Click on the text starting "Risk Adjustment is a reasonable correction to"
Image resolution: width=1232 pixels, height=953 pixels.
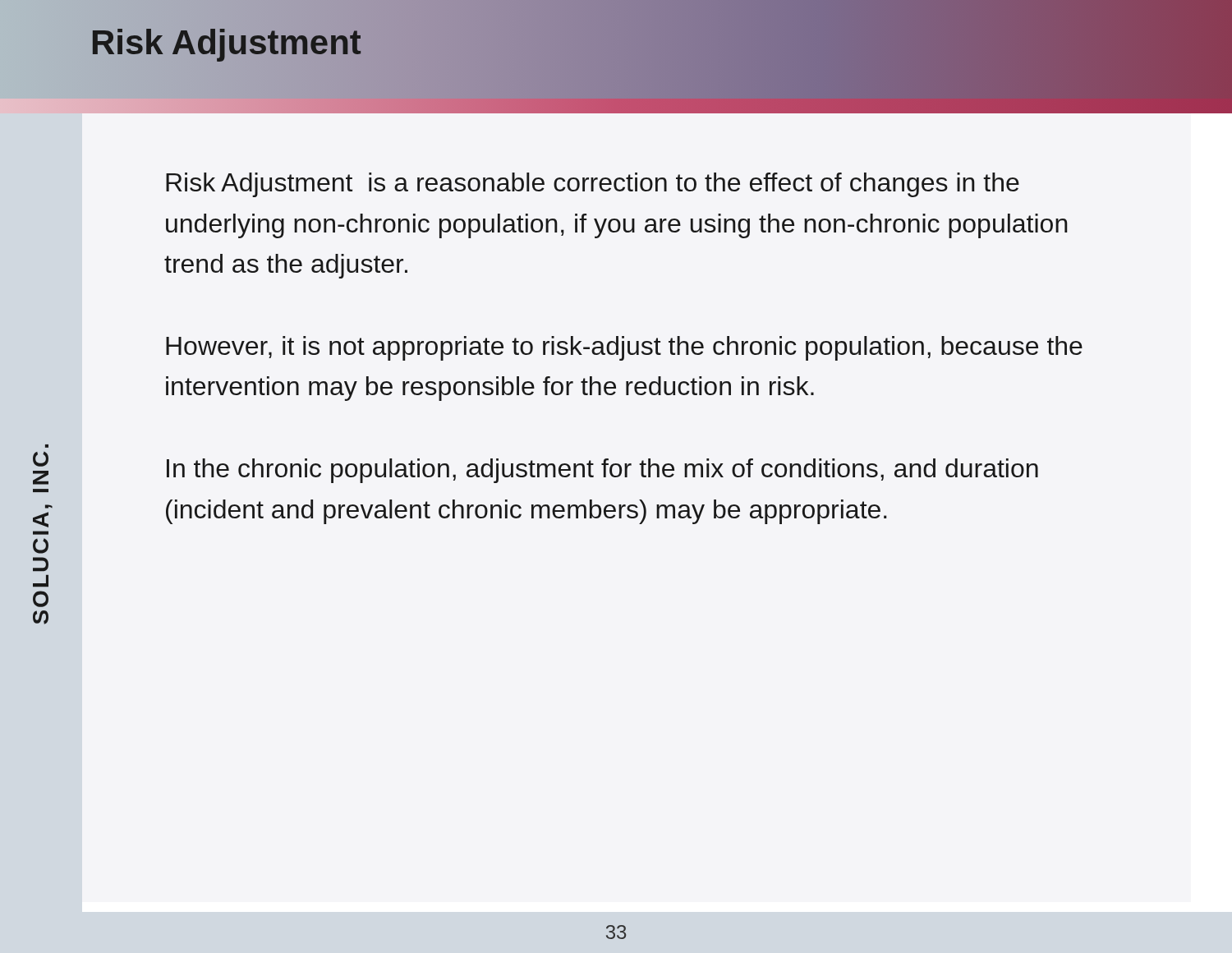tap(616, 223)
